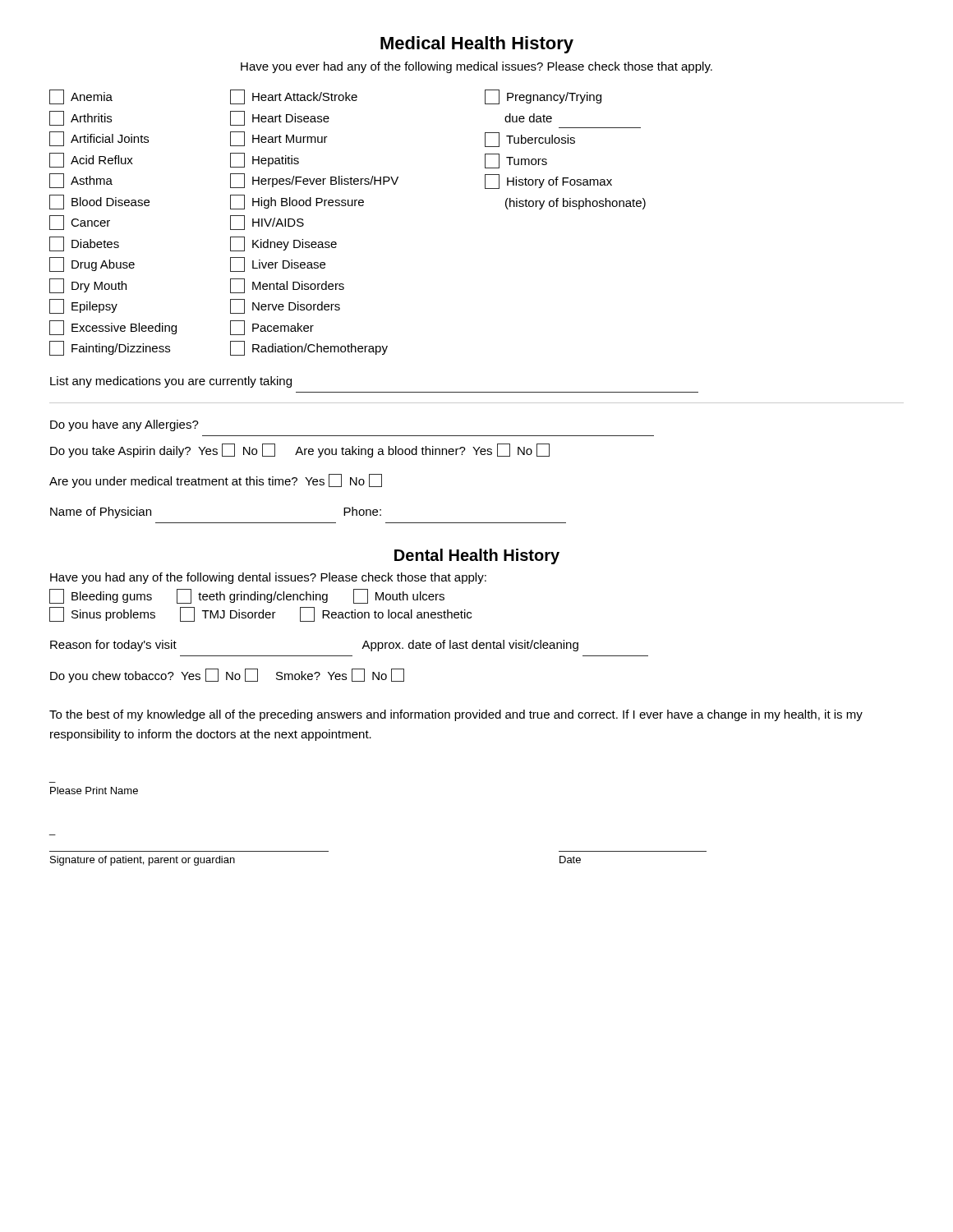Locate the text "High Blood Pressure"
This screenshot has height=1232, width=953.
297,202
